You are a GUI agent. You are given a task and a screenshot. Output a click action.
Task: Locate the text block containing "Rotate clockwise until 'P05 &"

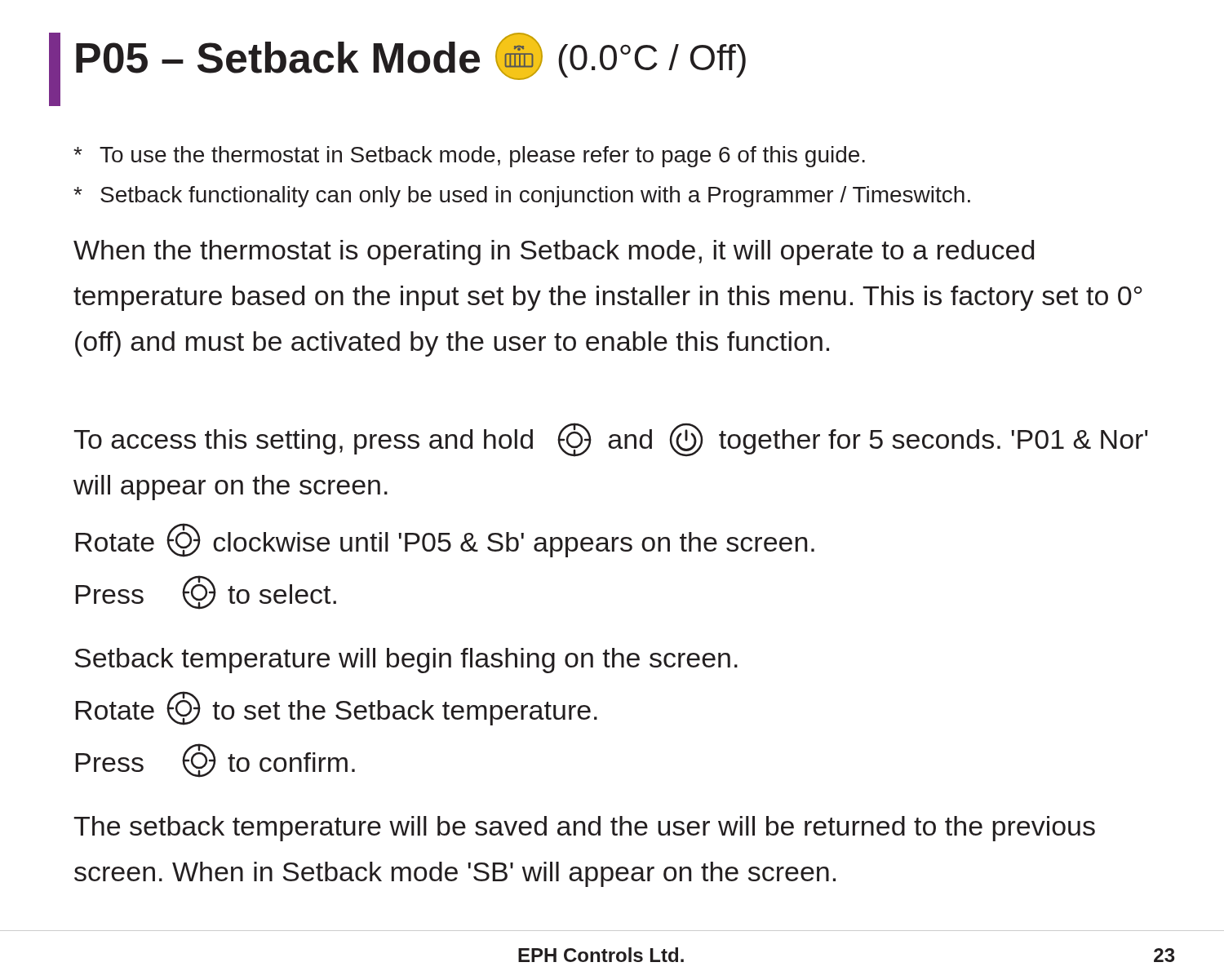click(x=445, y=542)
